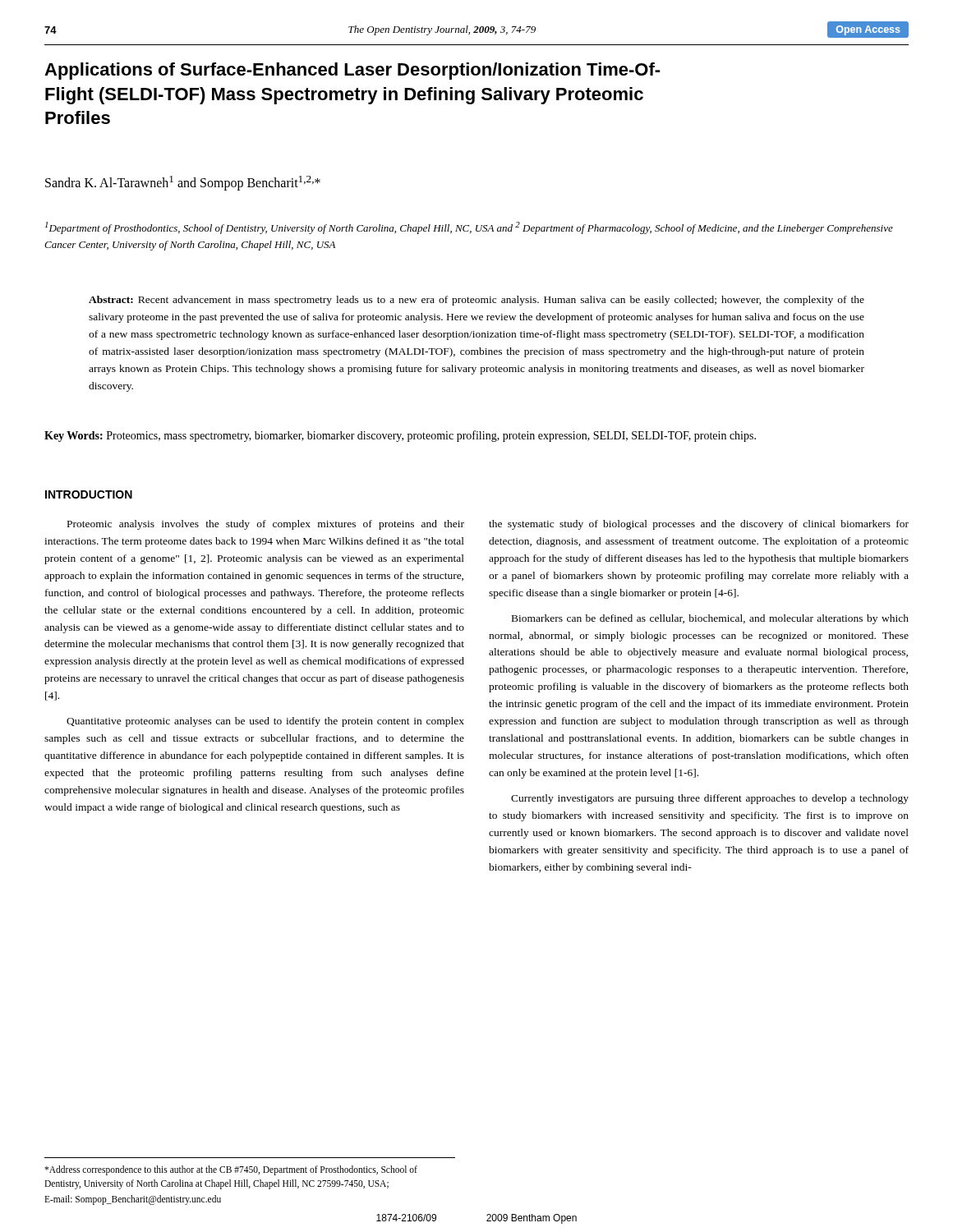Select the text block that reads "Sandra K. Al-Tarawneh1"
953x1232 pixels.
click(183, 183)
